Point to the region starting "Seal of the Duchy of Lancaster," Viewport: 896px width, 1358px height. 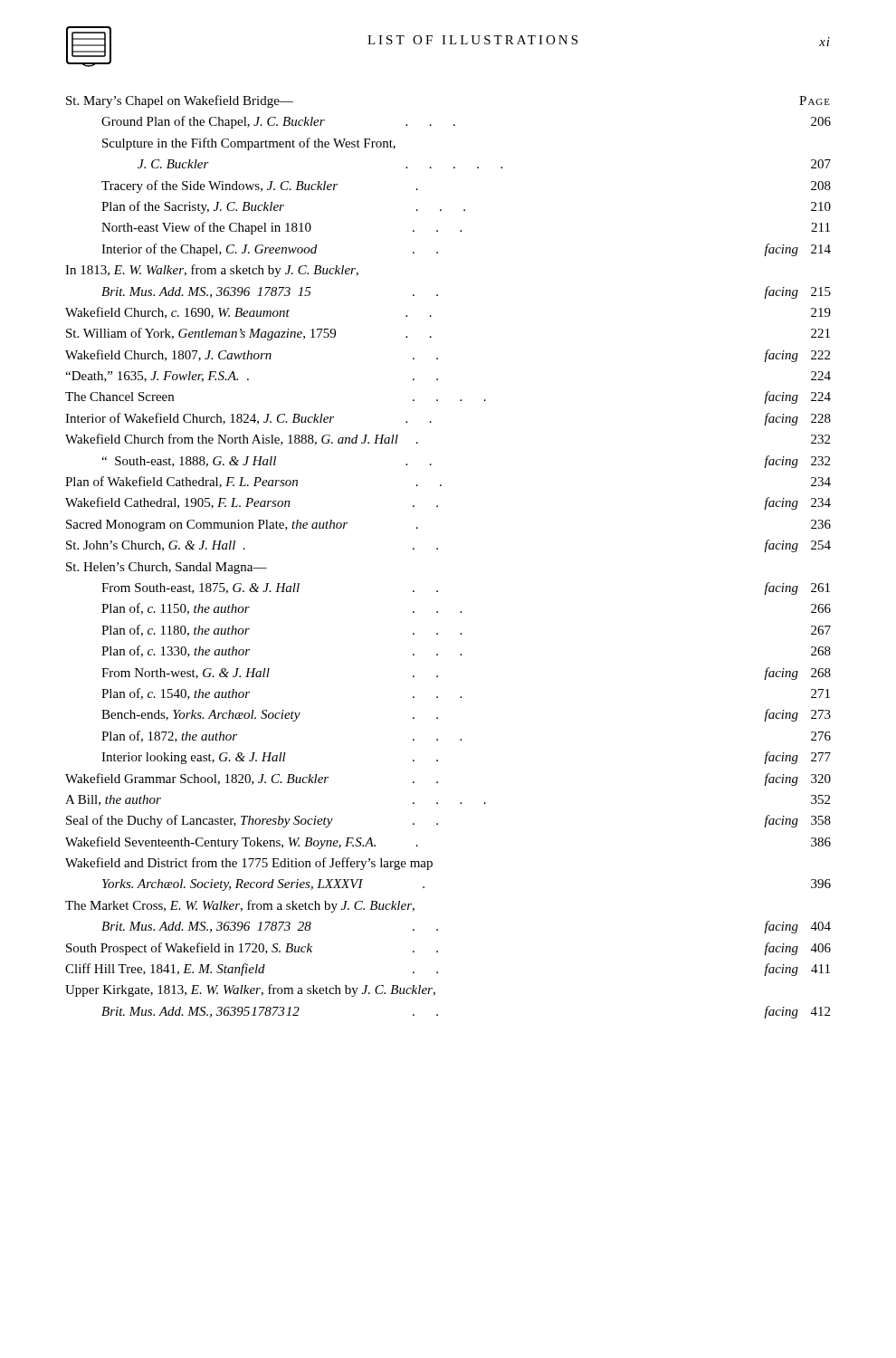448,821
